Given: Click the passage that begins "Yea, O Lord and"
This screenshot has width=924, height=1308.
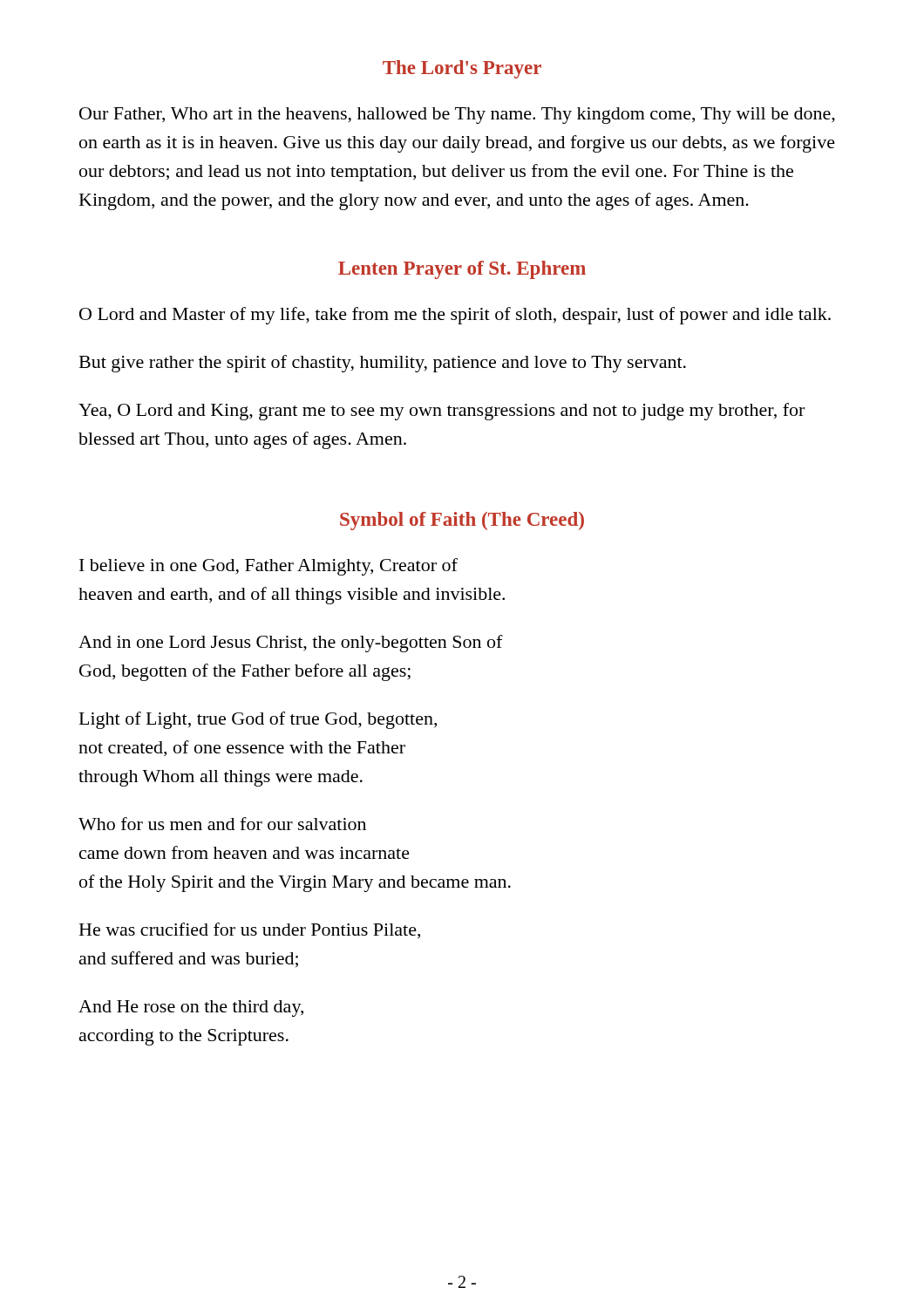Looking at the screenshot, I should point(442,424).
